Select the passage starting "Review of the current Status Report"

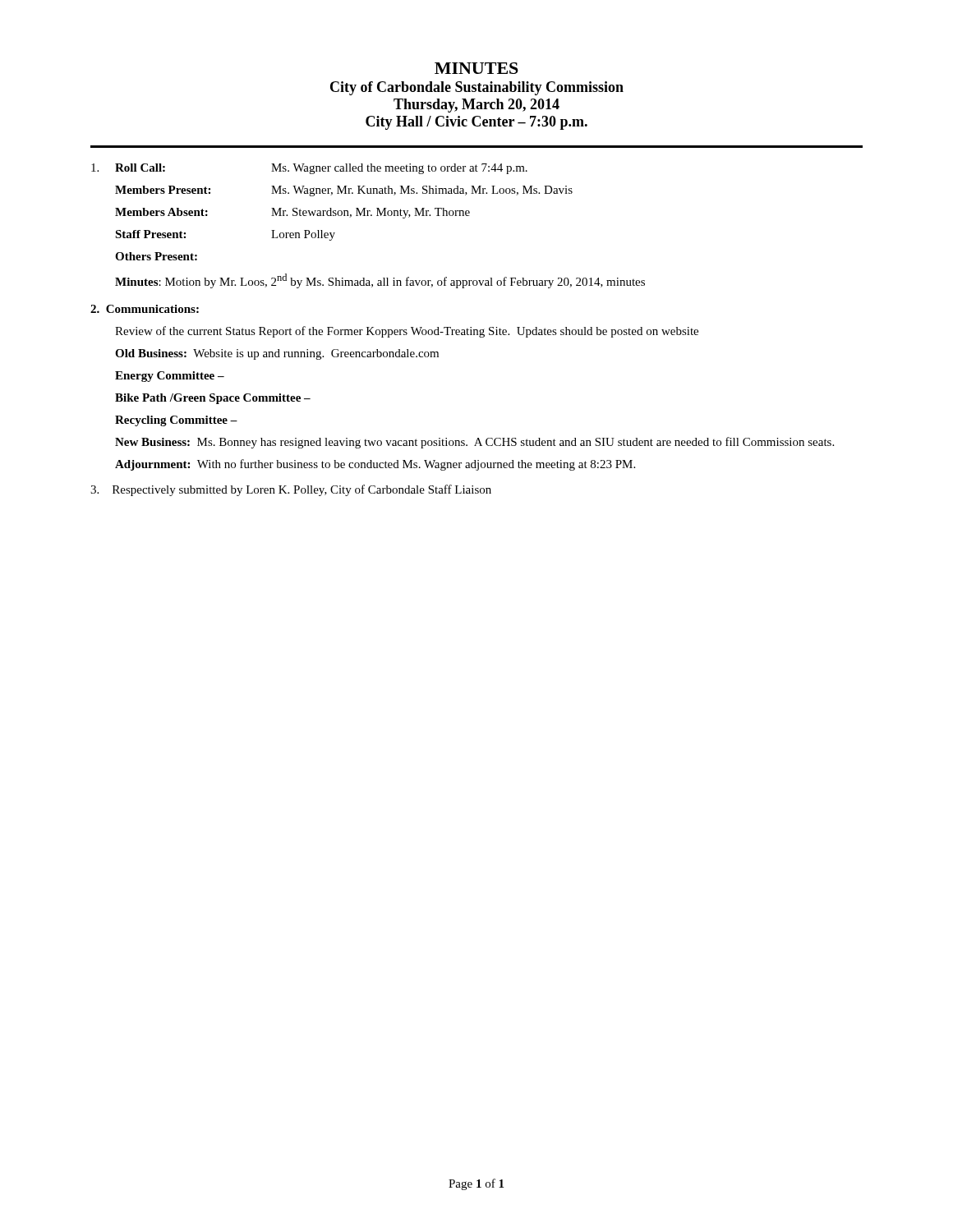(407, 331)
